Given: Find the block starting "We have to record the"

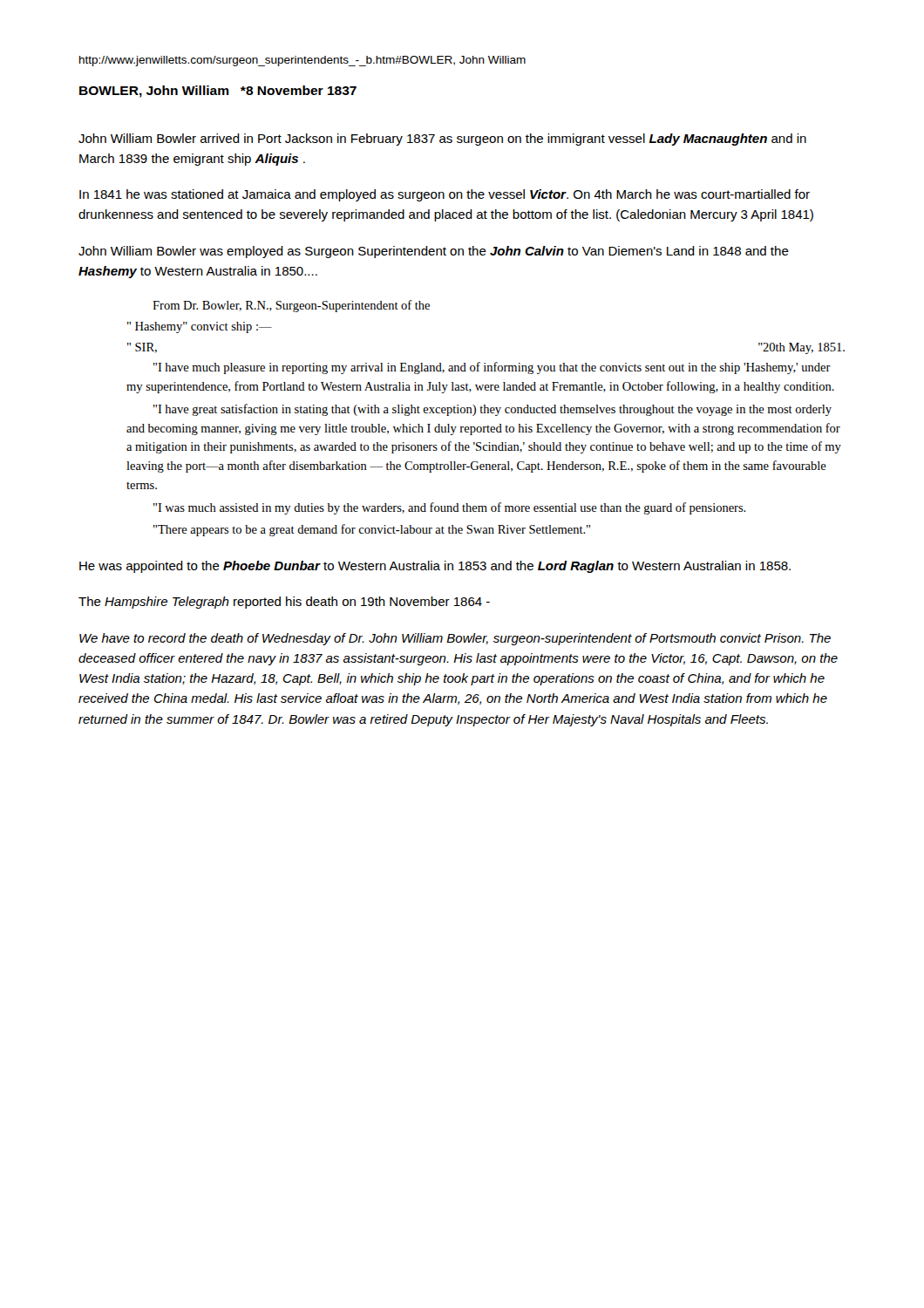Looking at the screenshot, I should click(458, 678).
